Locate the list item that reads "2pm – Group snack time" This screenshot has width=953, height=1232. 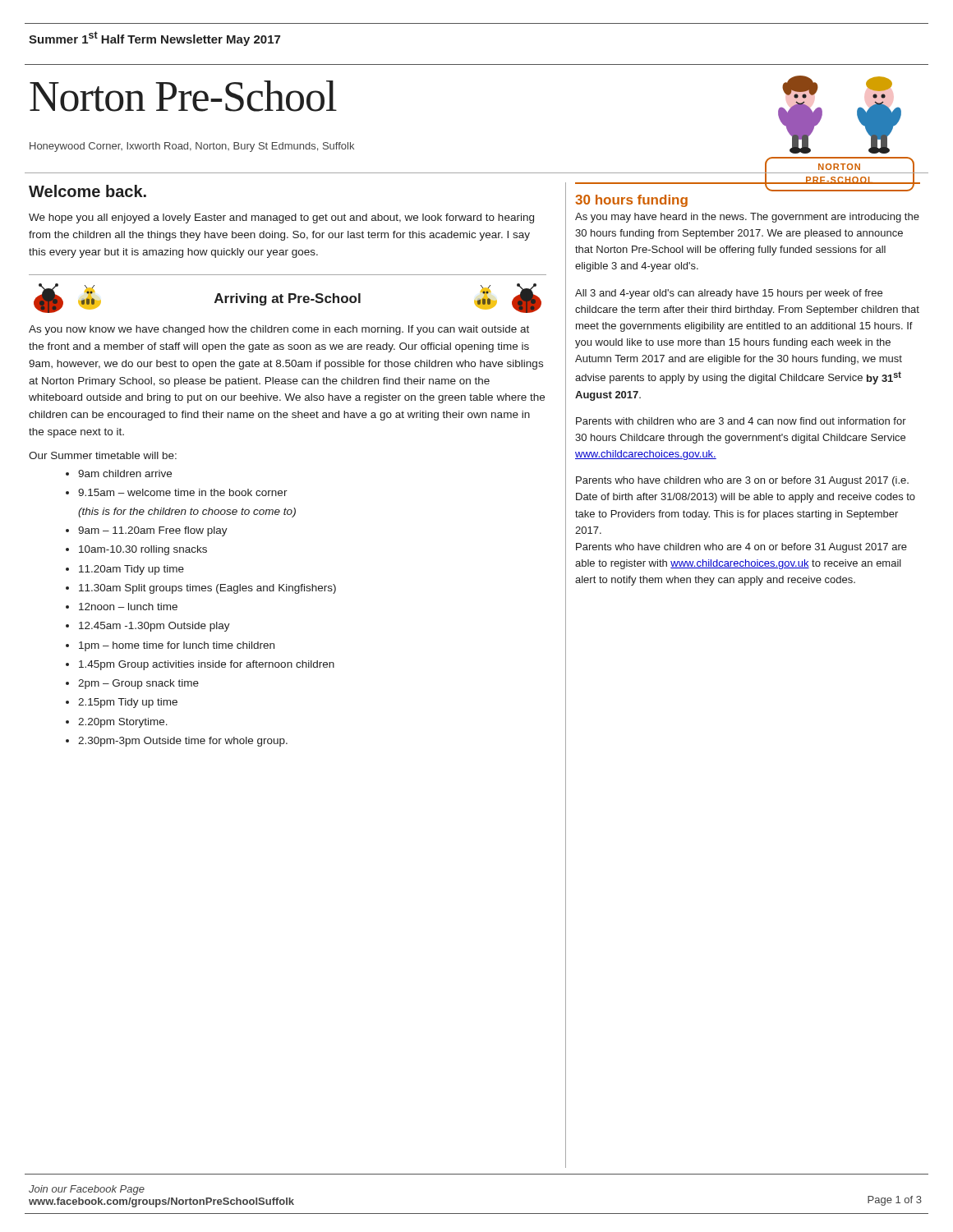tap(138, 683)
